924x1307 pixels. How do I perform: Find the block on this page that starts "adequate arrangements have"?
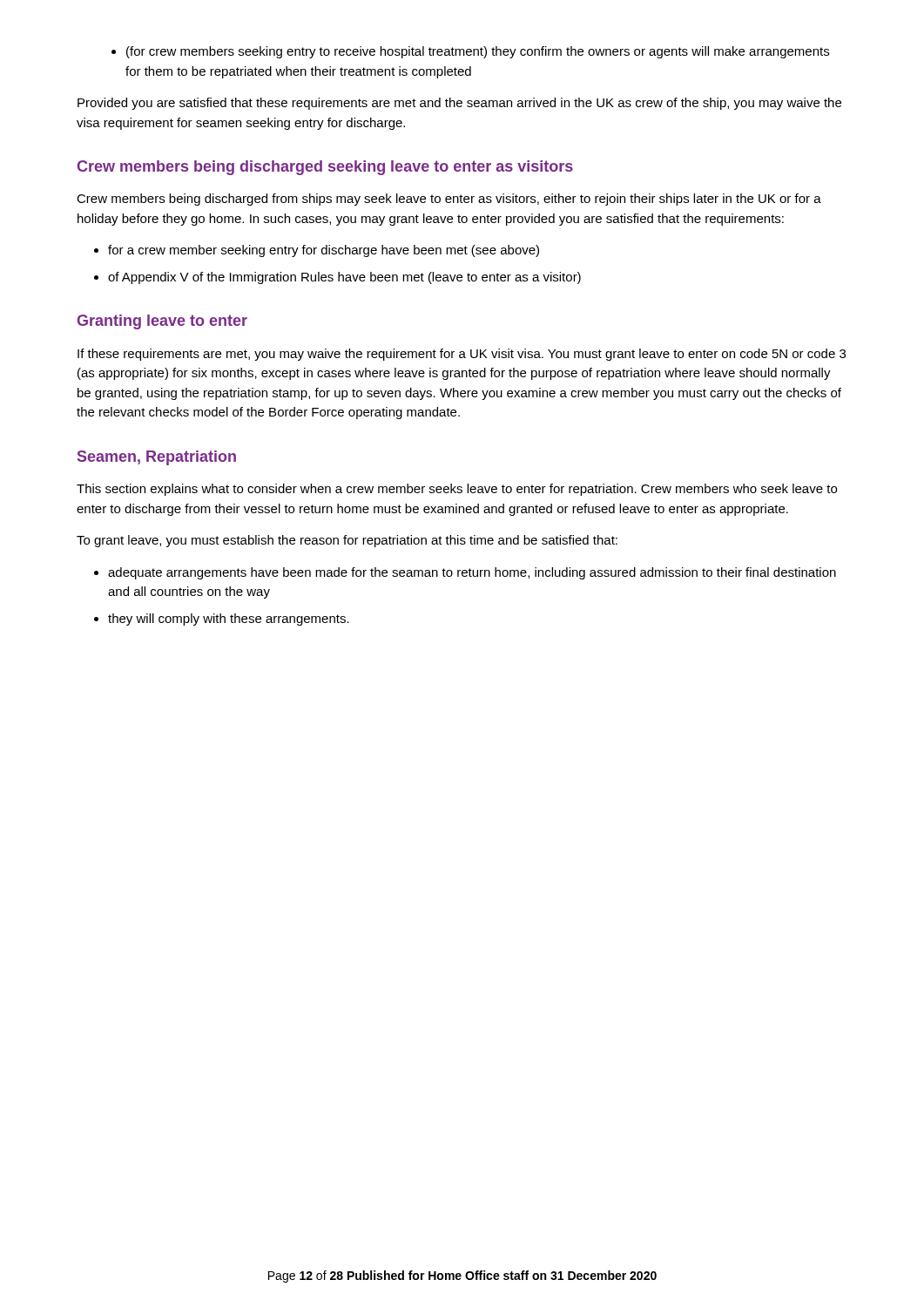(x=462, y=582)
